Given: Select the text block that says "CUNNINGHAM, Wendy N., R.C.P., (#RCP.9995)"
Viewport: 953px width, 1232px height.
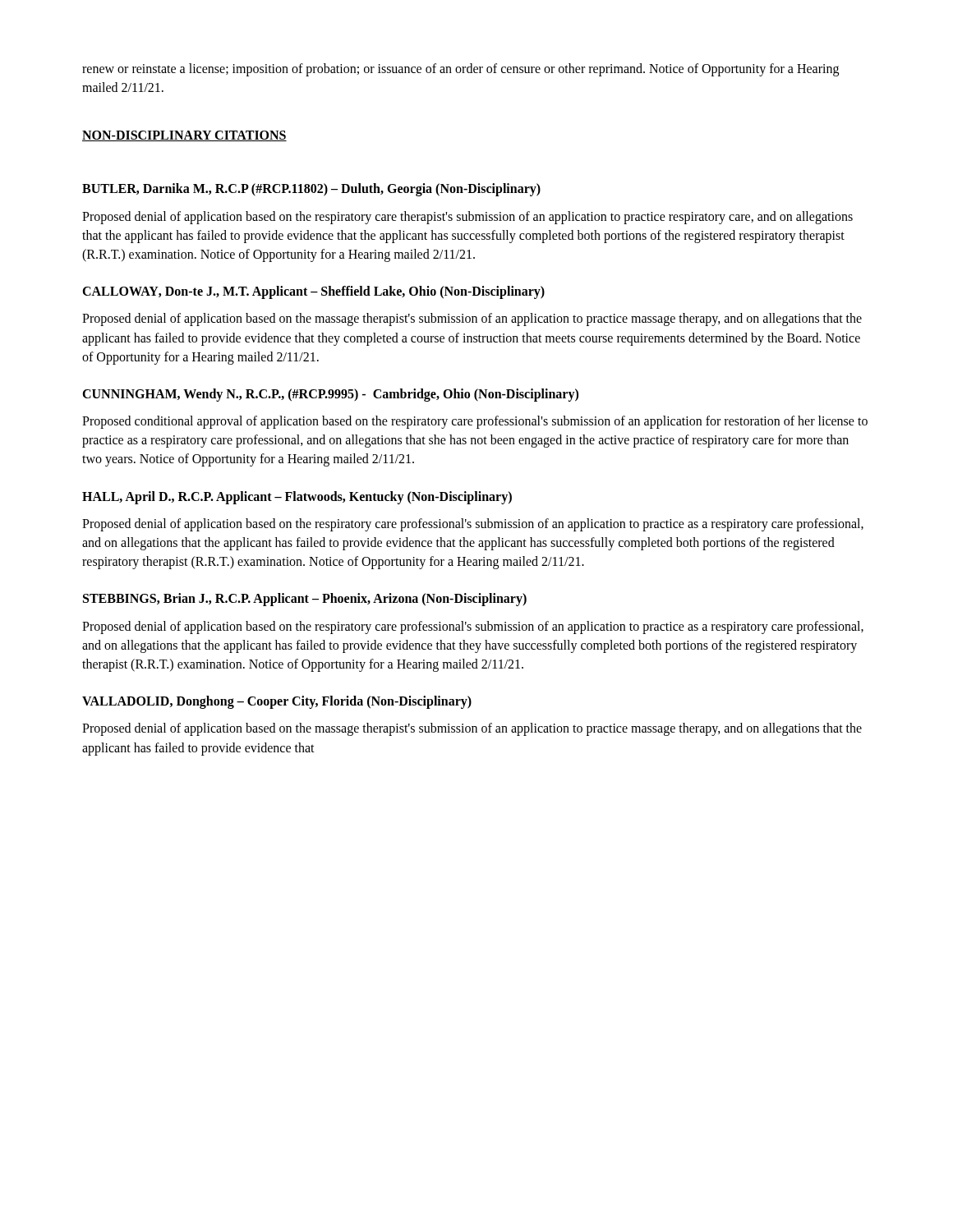Looking at the screenshot, I should pyautogui.click(x=331, y=394).
